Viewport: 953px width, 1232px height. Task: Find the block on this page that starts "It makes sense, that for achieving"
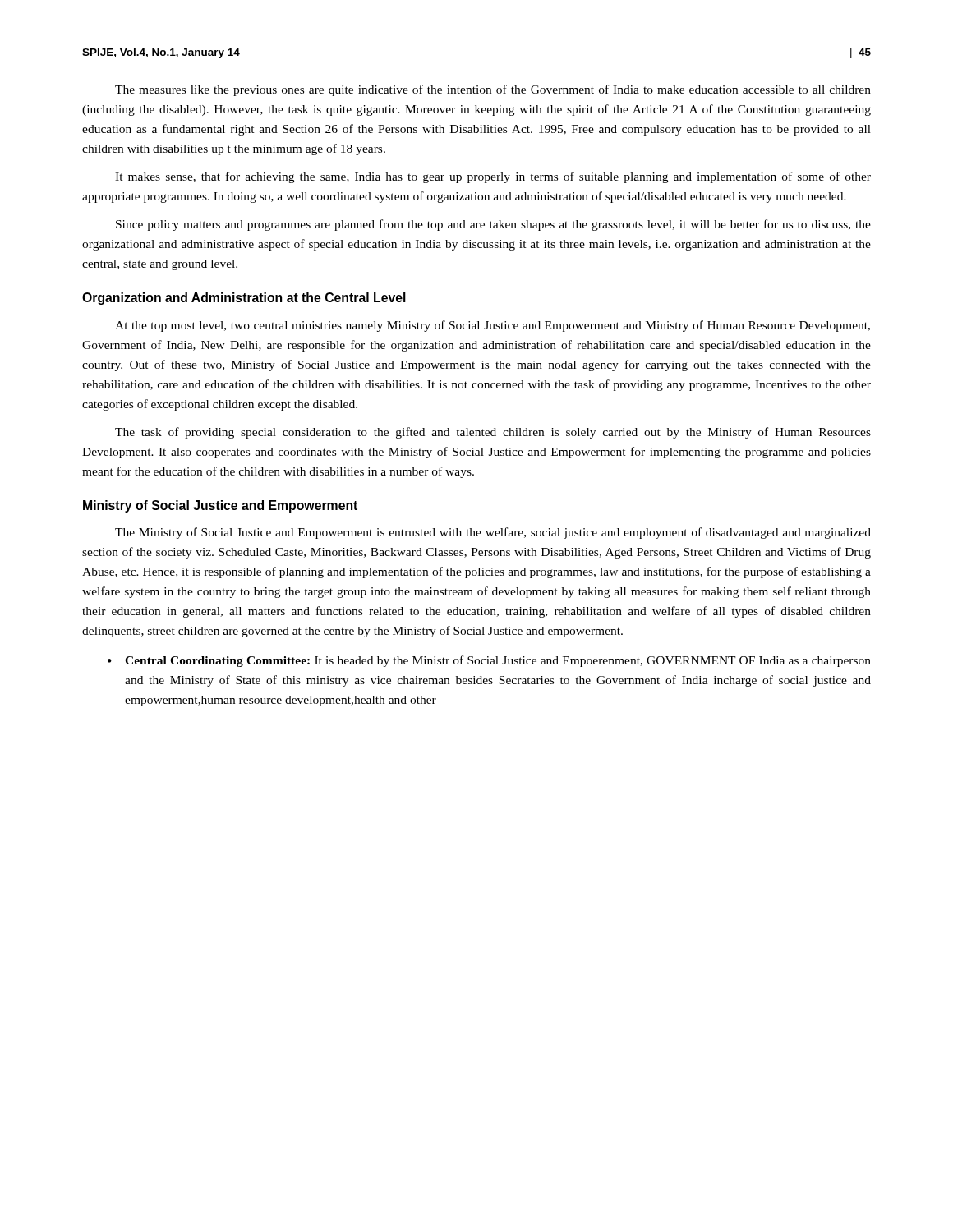[x=476, y=186]
